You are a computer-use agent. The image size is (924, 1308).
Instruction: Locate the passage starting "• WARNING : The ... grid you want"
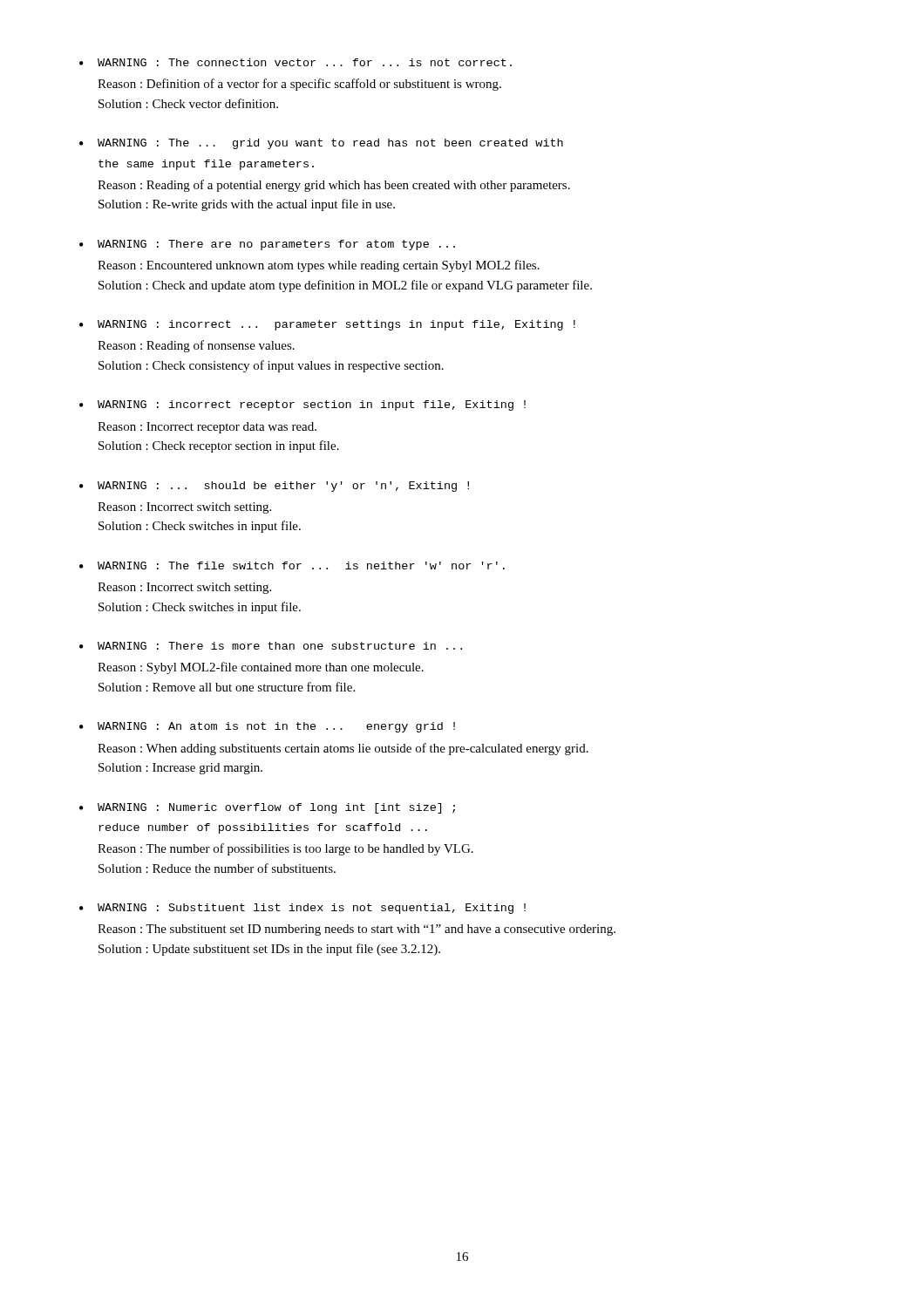click(462, 174)
